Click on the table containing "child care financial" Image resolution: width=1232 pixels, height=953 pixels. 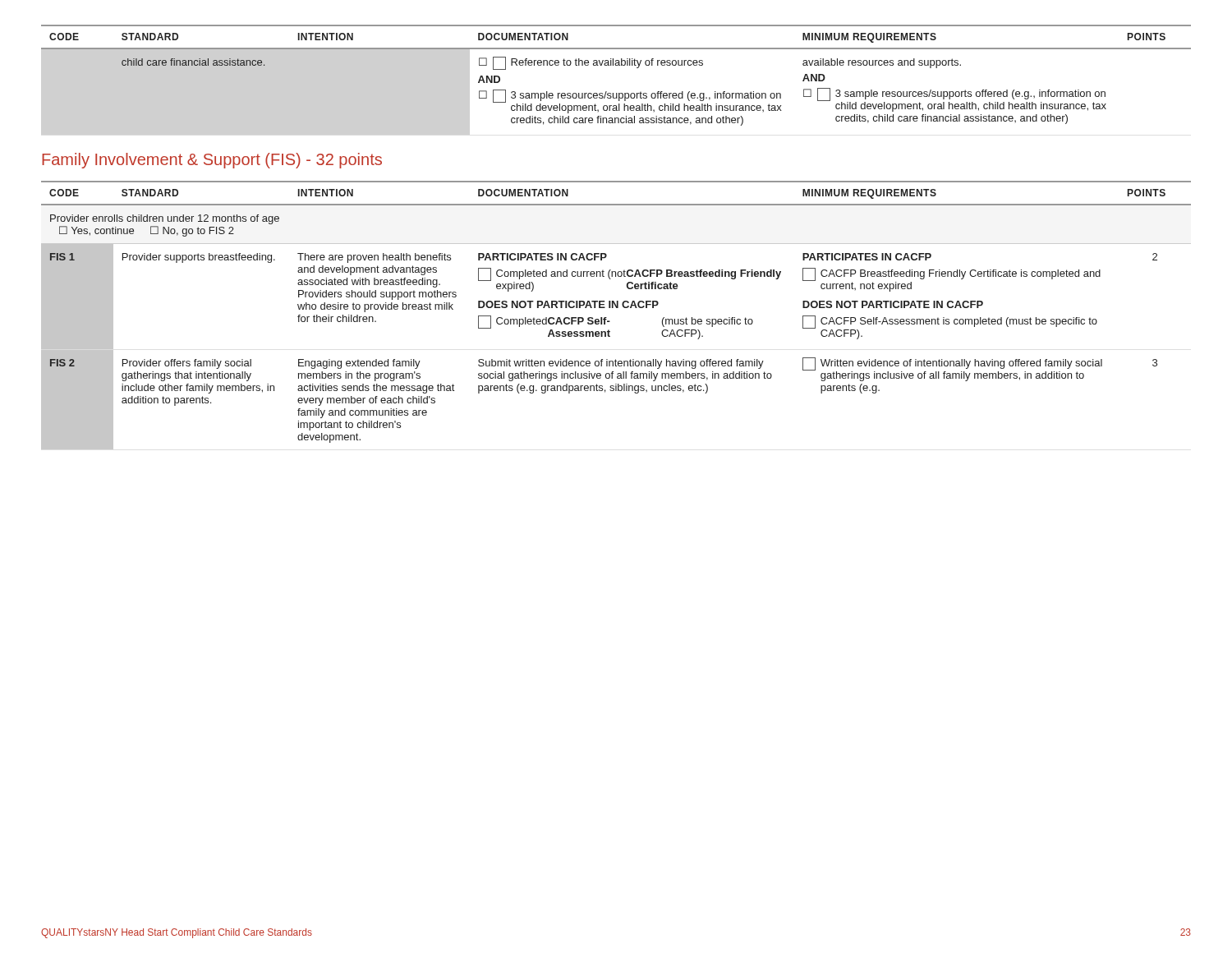616,80
